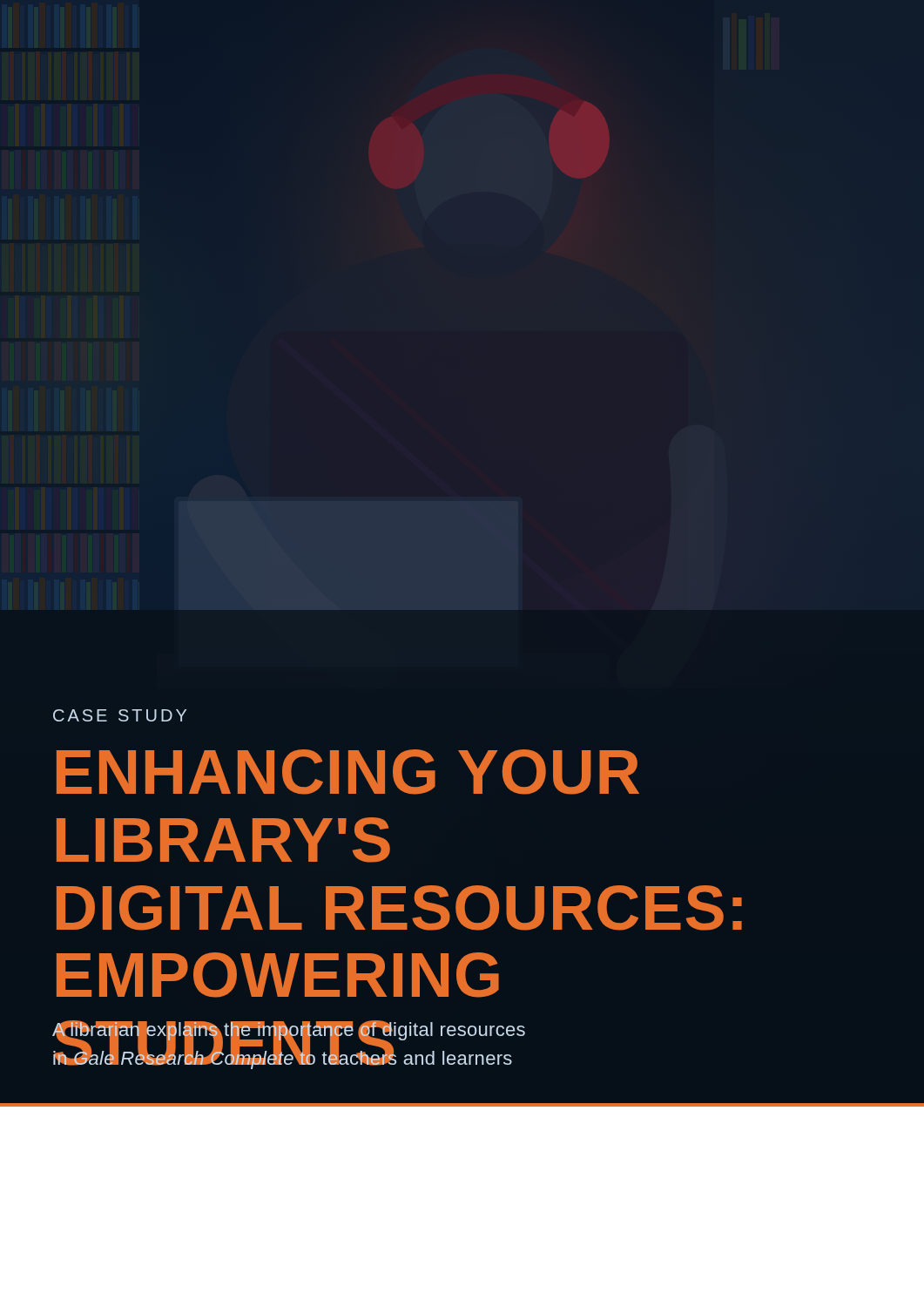Locate the title
The width and height of the screenshot is (924, 1307).
(x=400, y=908)
